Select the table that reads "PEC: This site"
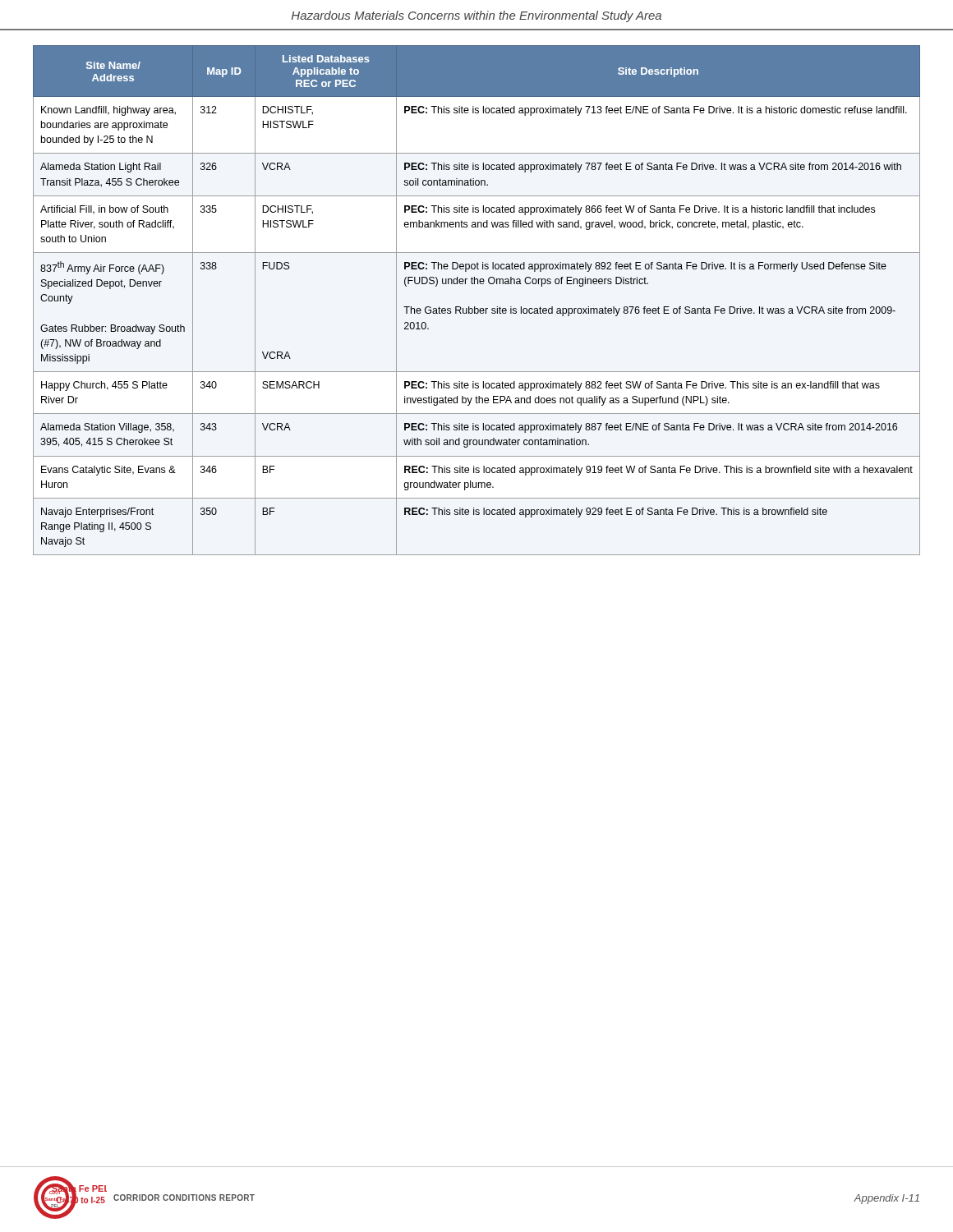The image size is (953, 1232). click(x=476, y=300)
